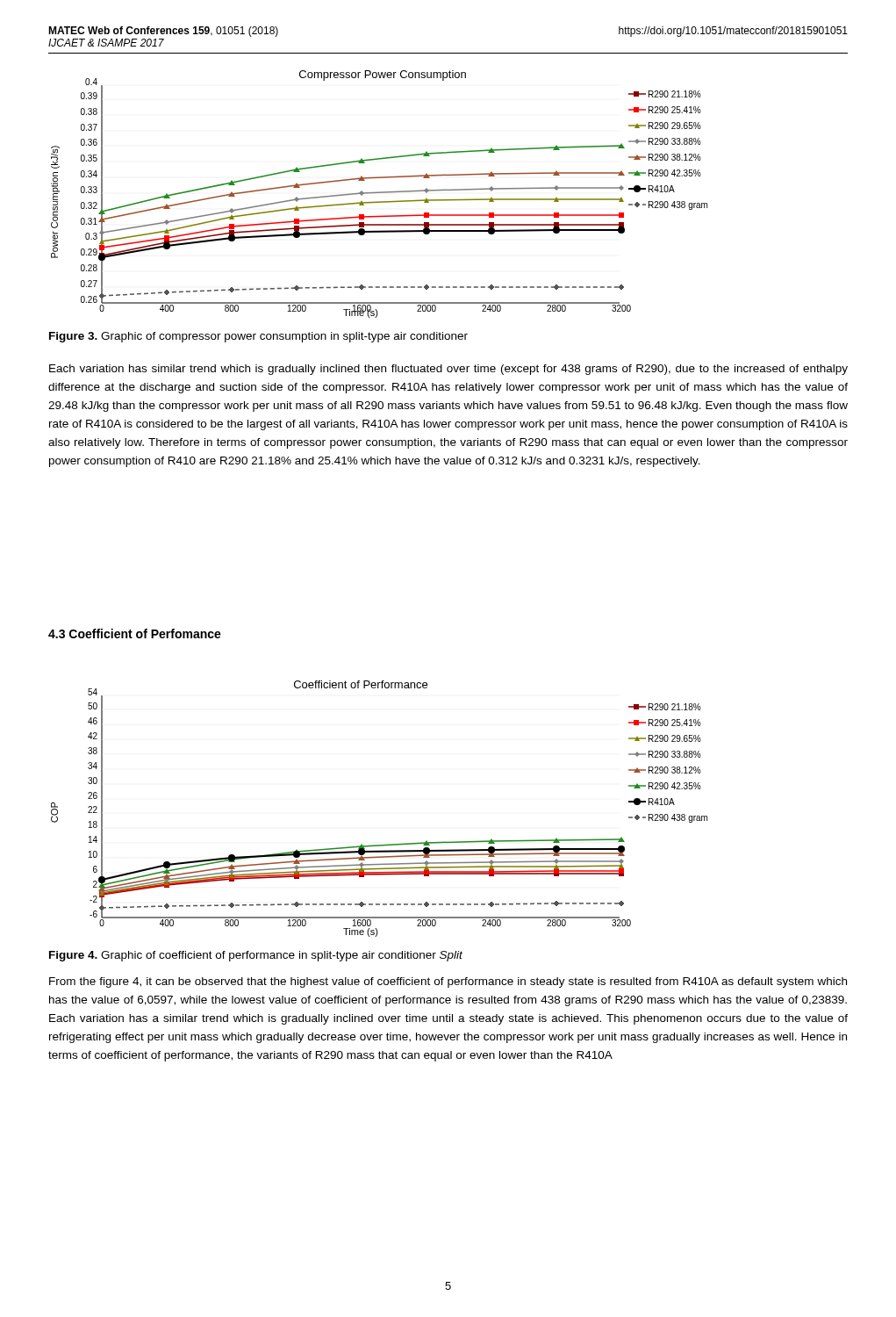The width and height of the screenshot is (896, 1317).
Task: Find the region starting "4.3 Coefficient of Perfomance"
Action: (x=135, y=634)
